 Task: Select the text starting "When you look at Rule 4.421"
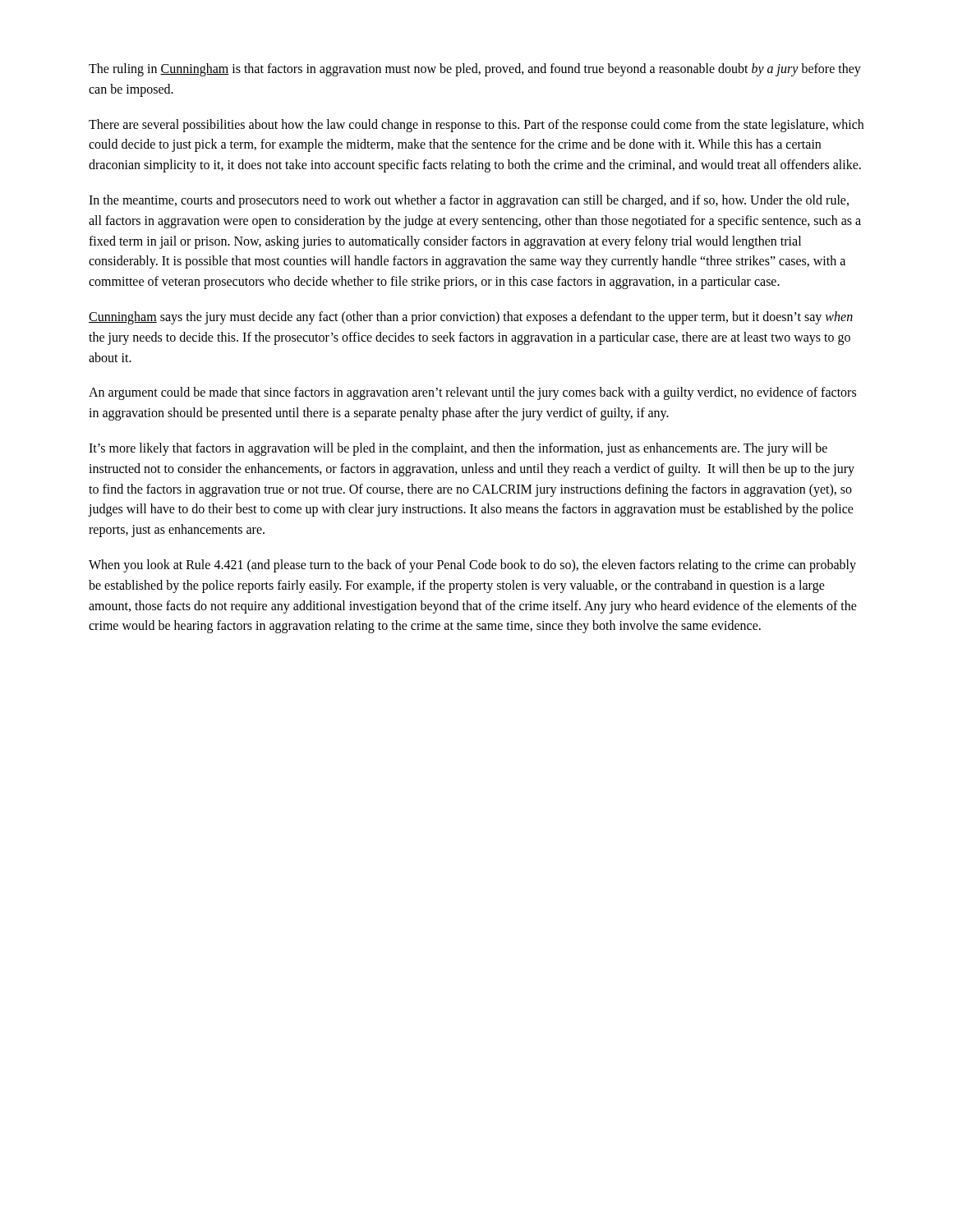point(473,595)
